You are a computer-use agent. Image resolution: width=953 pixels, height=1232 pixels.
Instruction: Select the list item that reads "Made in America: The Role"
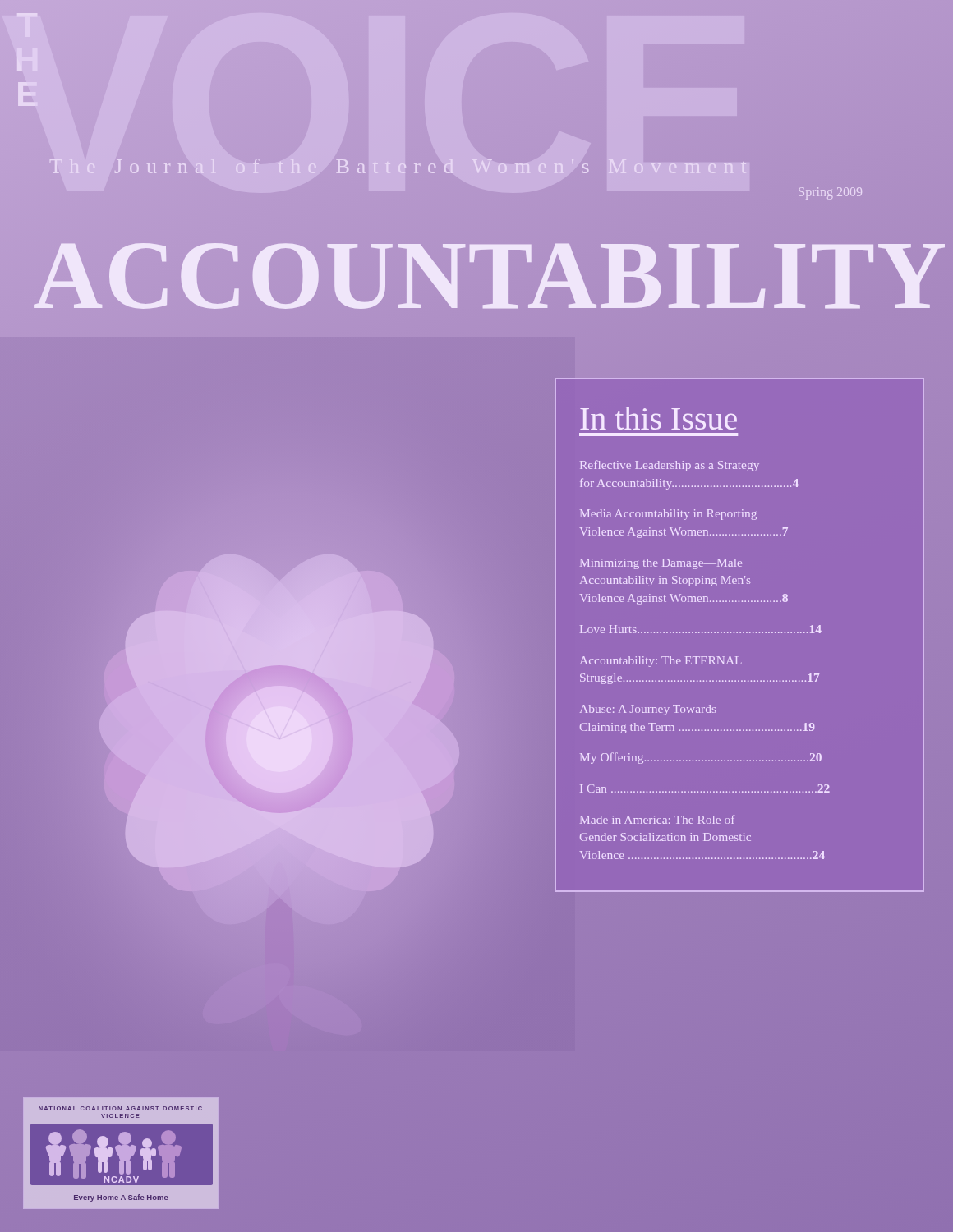(702, 837)
